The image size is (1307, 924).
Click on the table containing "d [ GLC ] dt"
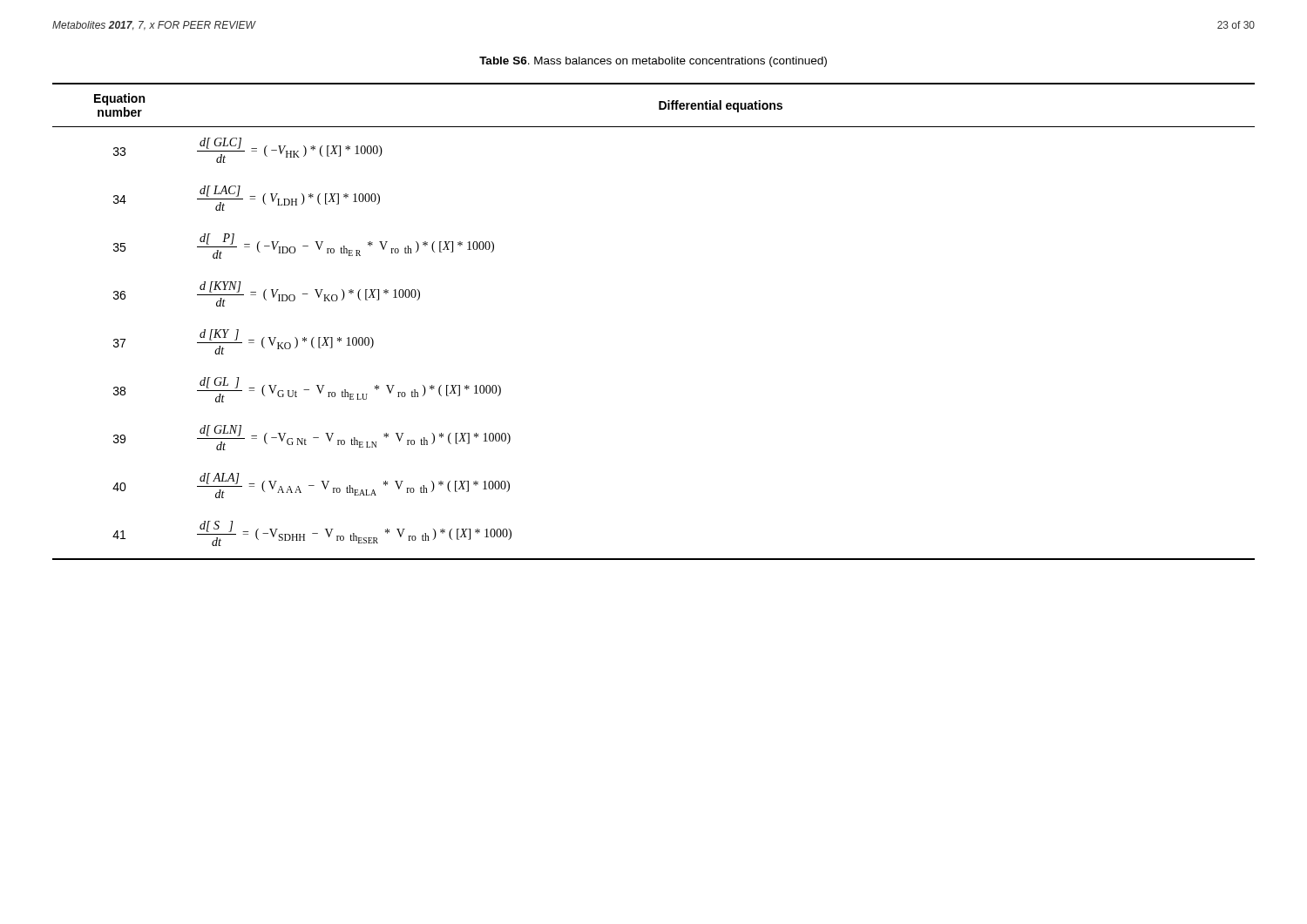click(x=654, y=321)
